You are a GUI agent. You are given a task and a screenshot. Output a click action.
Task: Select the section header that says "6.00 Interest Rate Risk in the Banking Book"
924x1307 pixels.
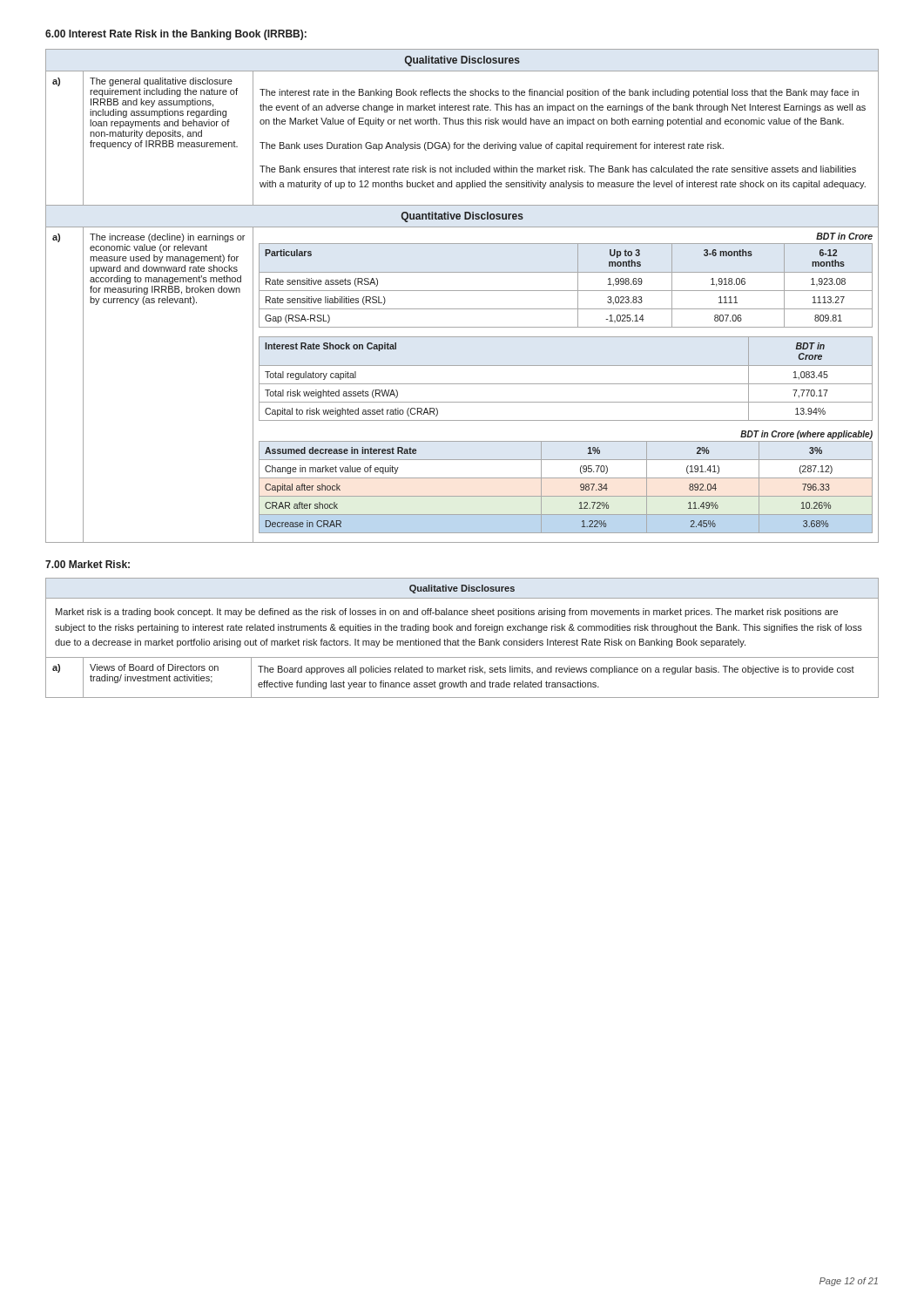[x=176, y=34]
